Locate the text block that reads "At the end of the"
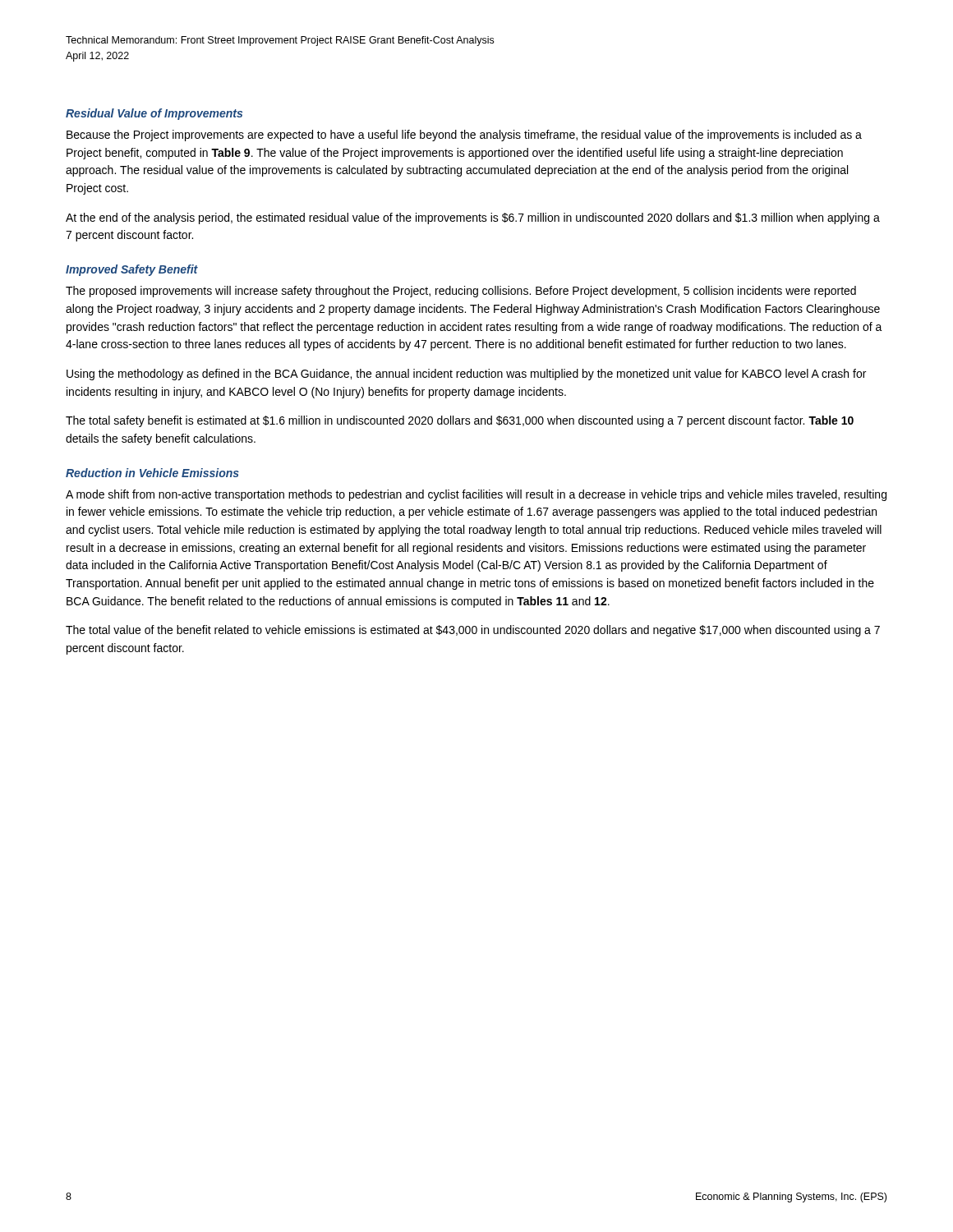Image resolution: width=953 pixels, height=1232 pixels. 476,227
